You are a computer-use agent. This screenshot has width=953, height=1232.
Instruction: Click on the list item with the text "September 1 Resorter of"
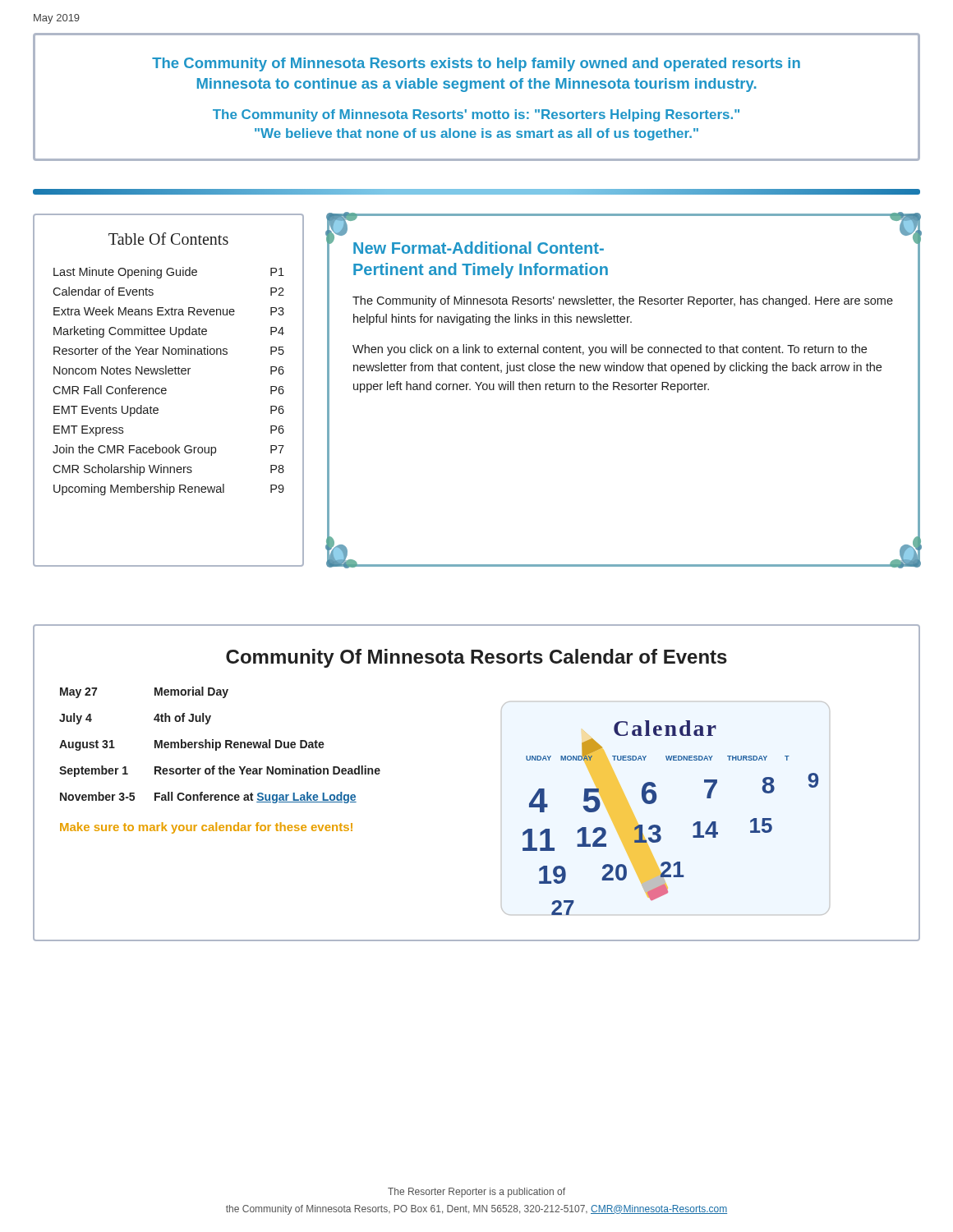pos(220,770)
